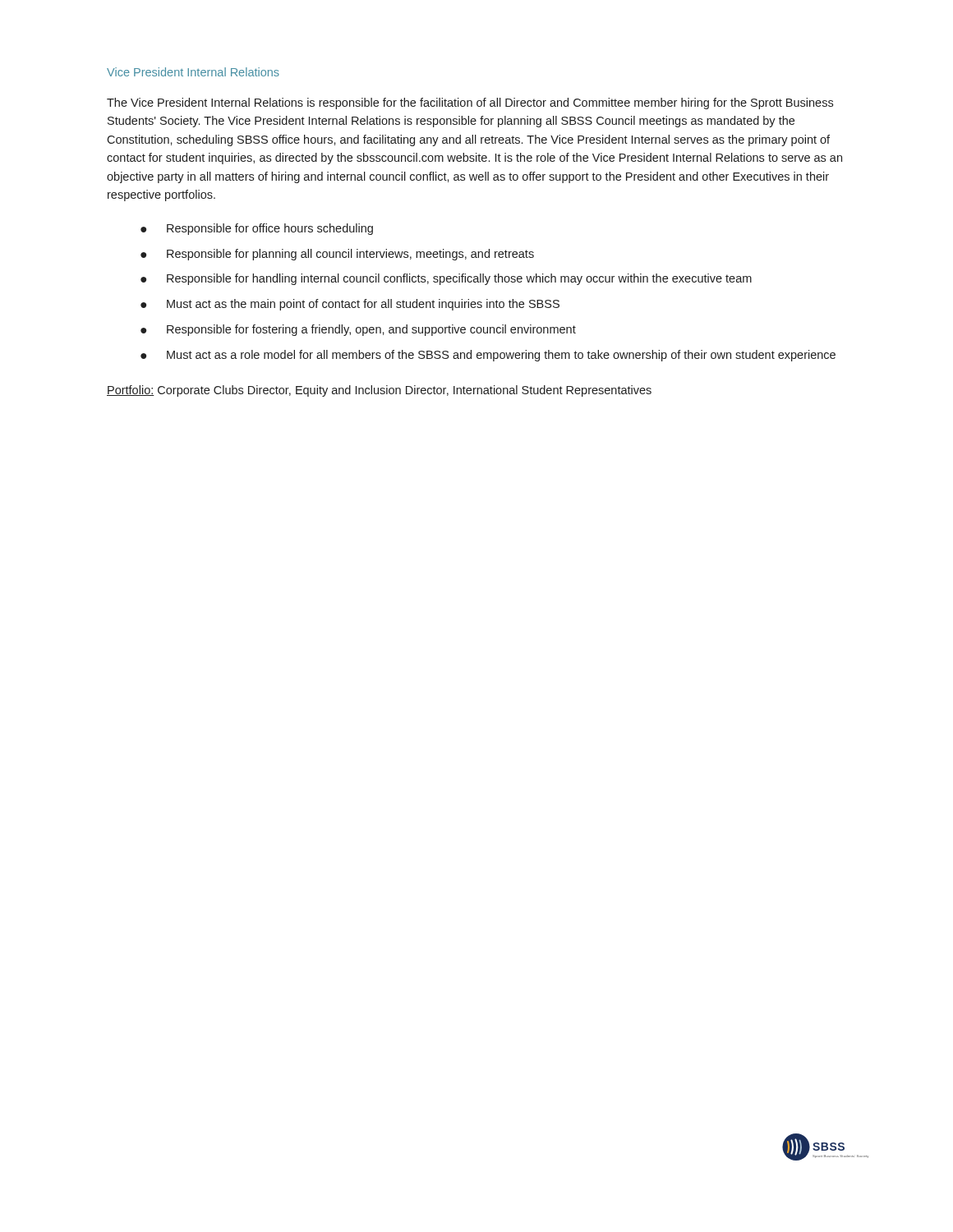Locate the block of text that opens with "● Must act as a role model"
This screenshot has width=953, height=1232.
tap(476, 356)
